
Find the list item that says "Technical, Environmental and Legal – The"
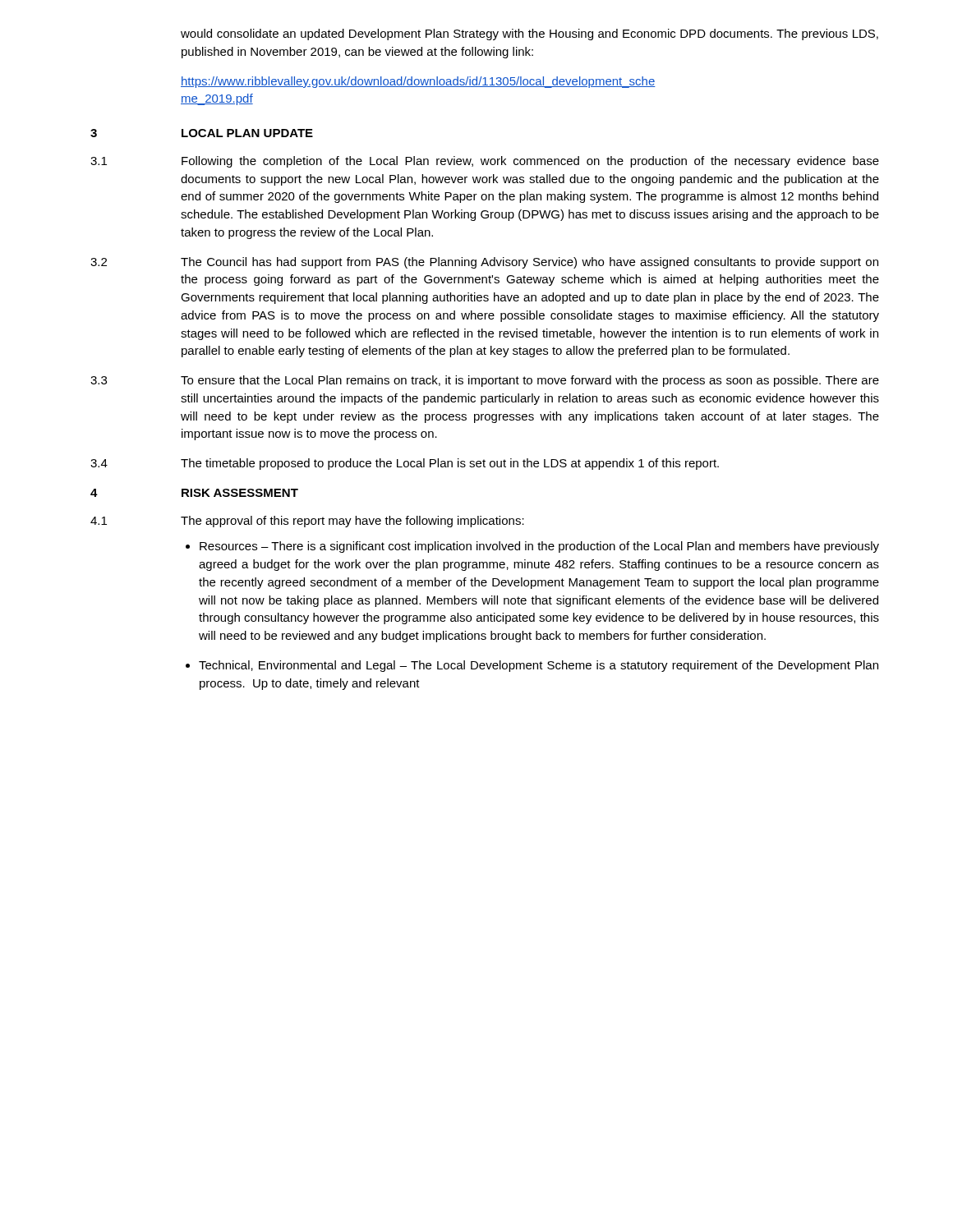coord(539,674)
